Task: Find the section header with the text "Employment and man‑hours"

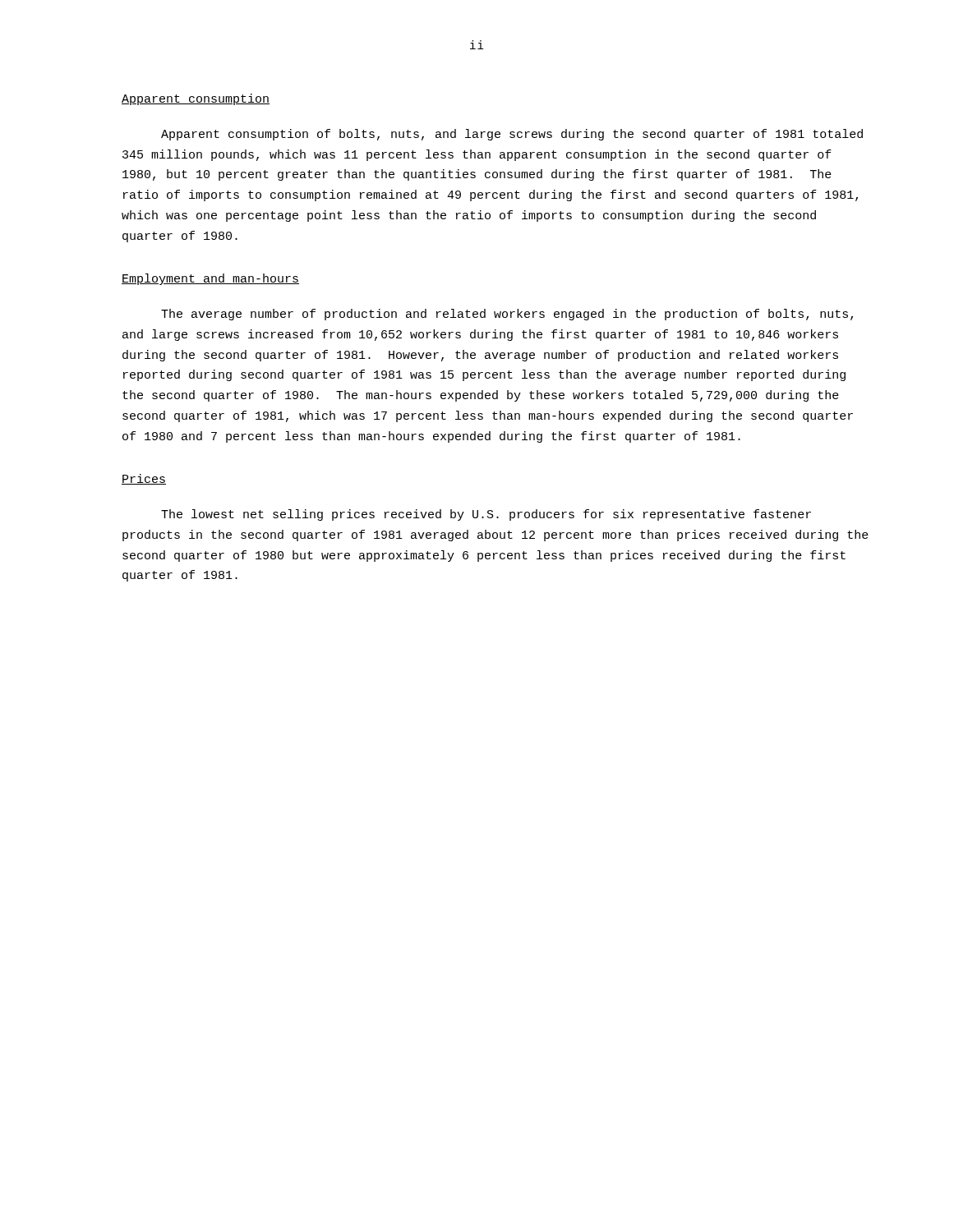Action: (210, 281)
